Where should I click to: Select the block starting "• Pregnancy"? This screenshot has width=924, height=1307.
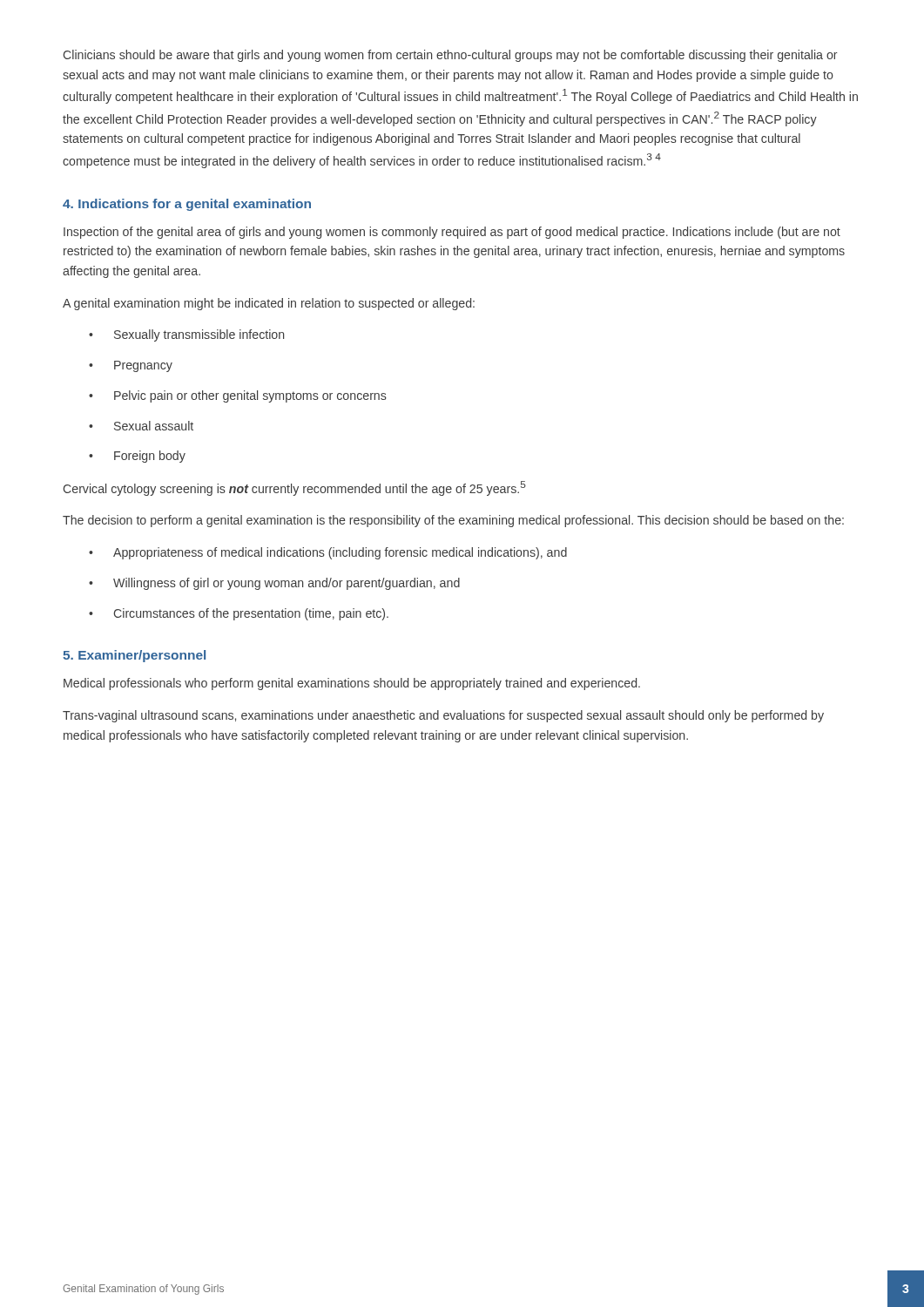pos(131,366)
